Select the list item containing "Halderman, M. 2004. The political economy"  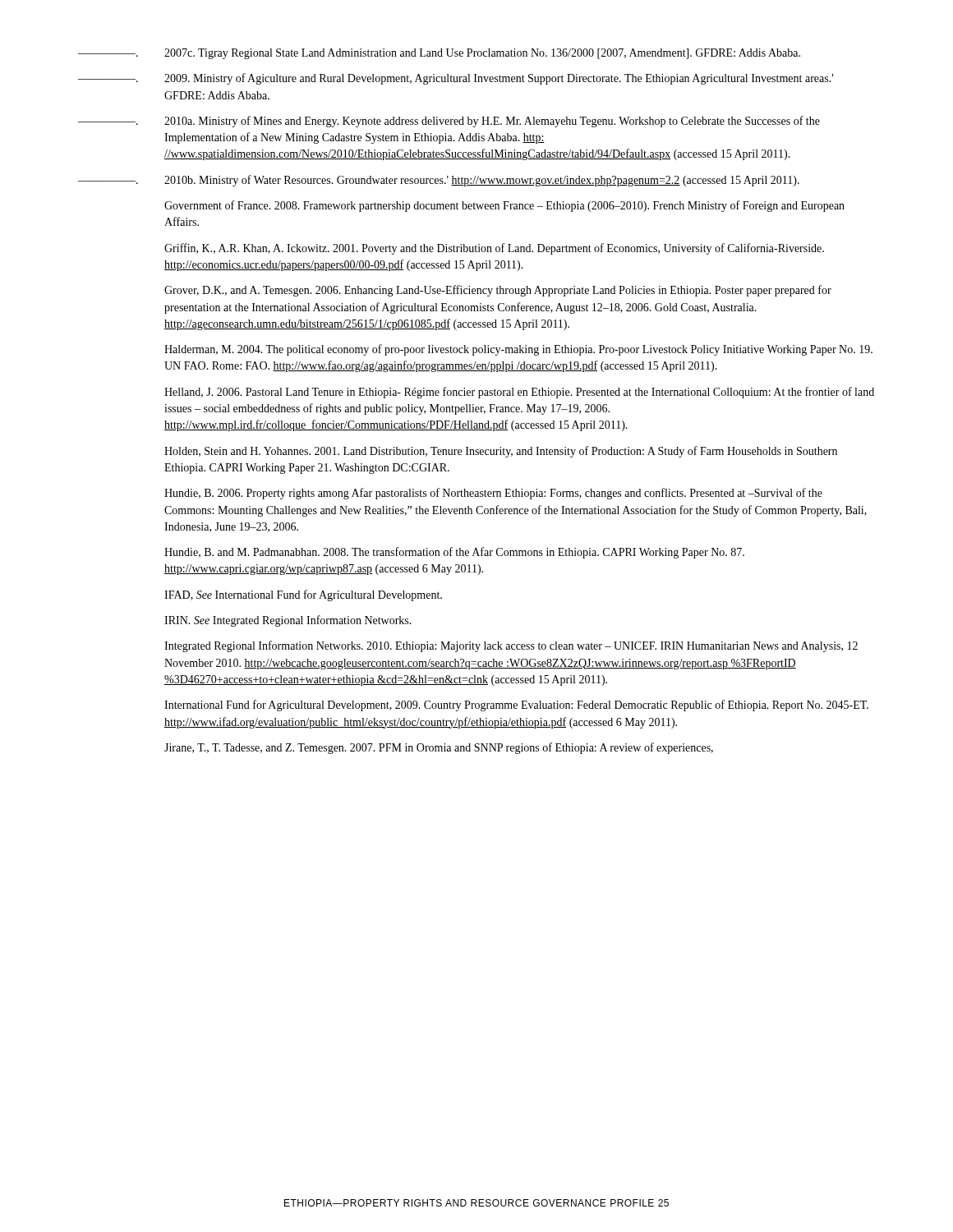(x=476, y=358)
